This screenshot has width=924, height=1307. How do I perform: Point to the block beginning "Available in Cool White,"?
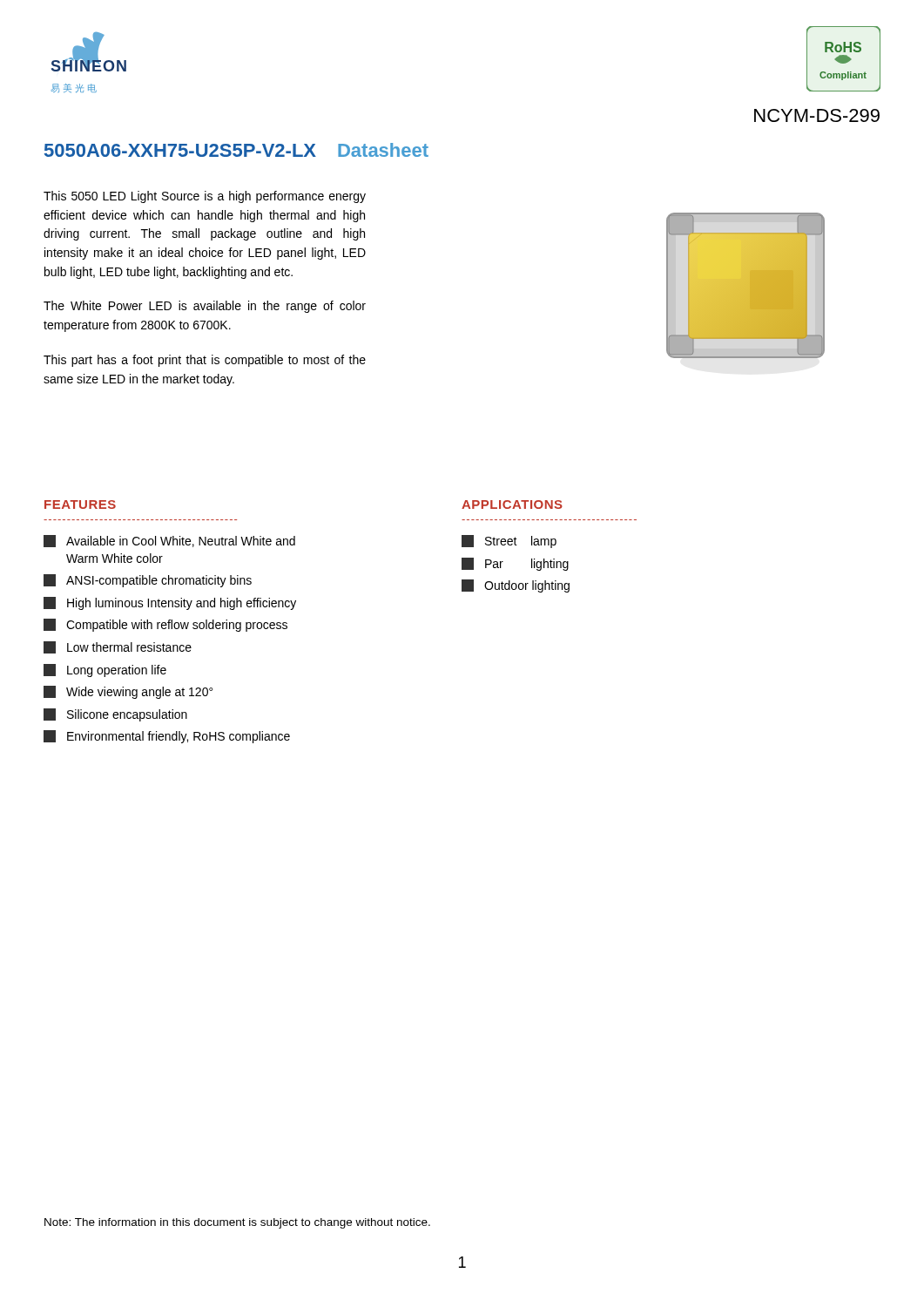coord(170,550)
